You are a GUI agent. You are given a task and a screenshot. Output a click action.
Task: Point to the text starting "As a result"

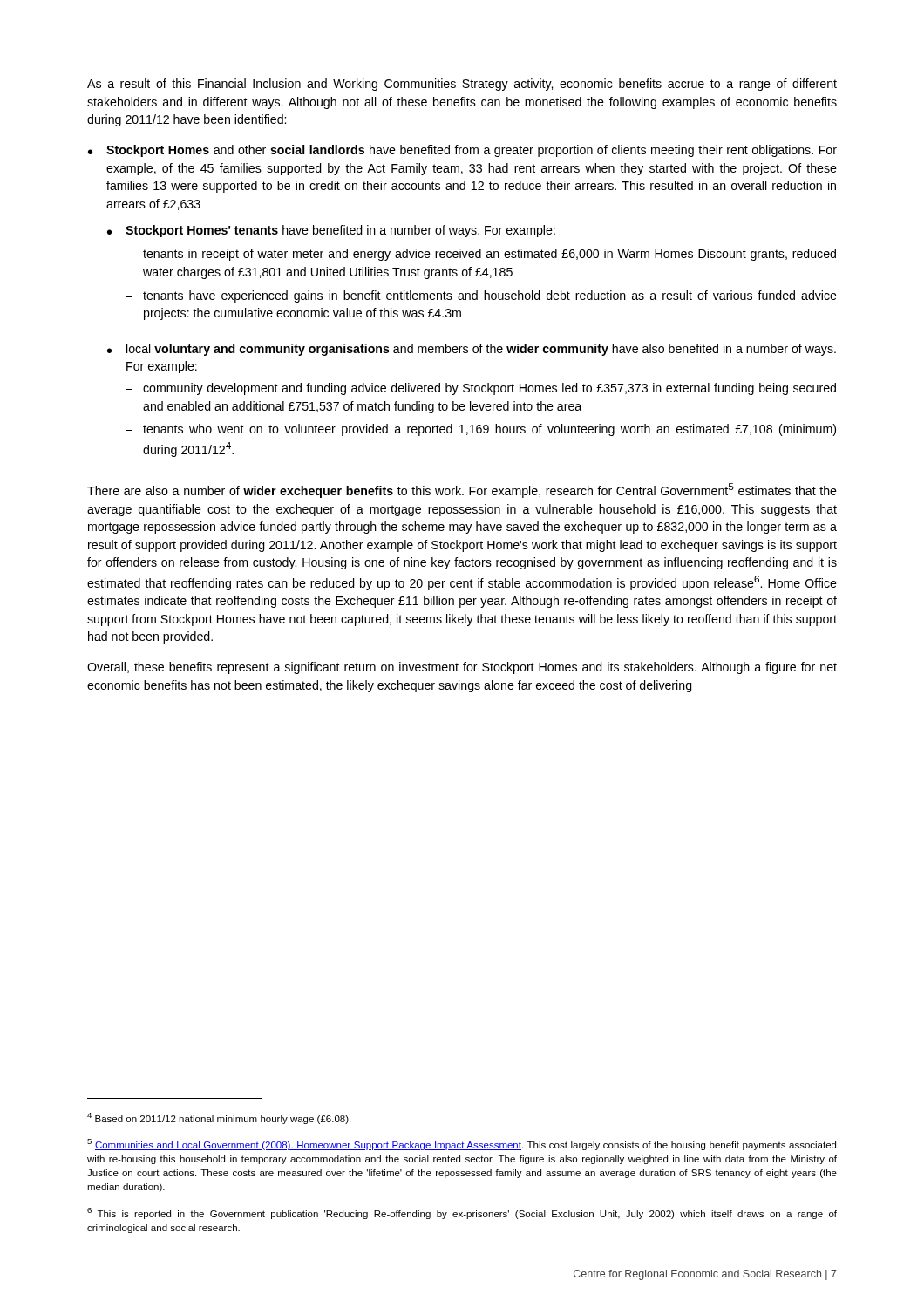click(x=462, y=102)
